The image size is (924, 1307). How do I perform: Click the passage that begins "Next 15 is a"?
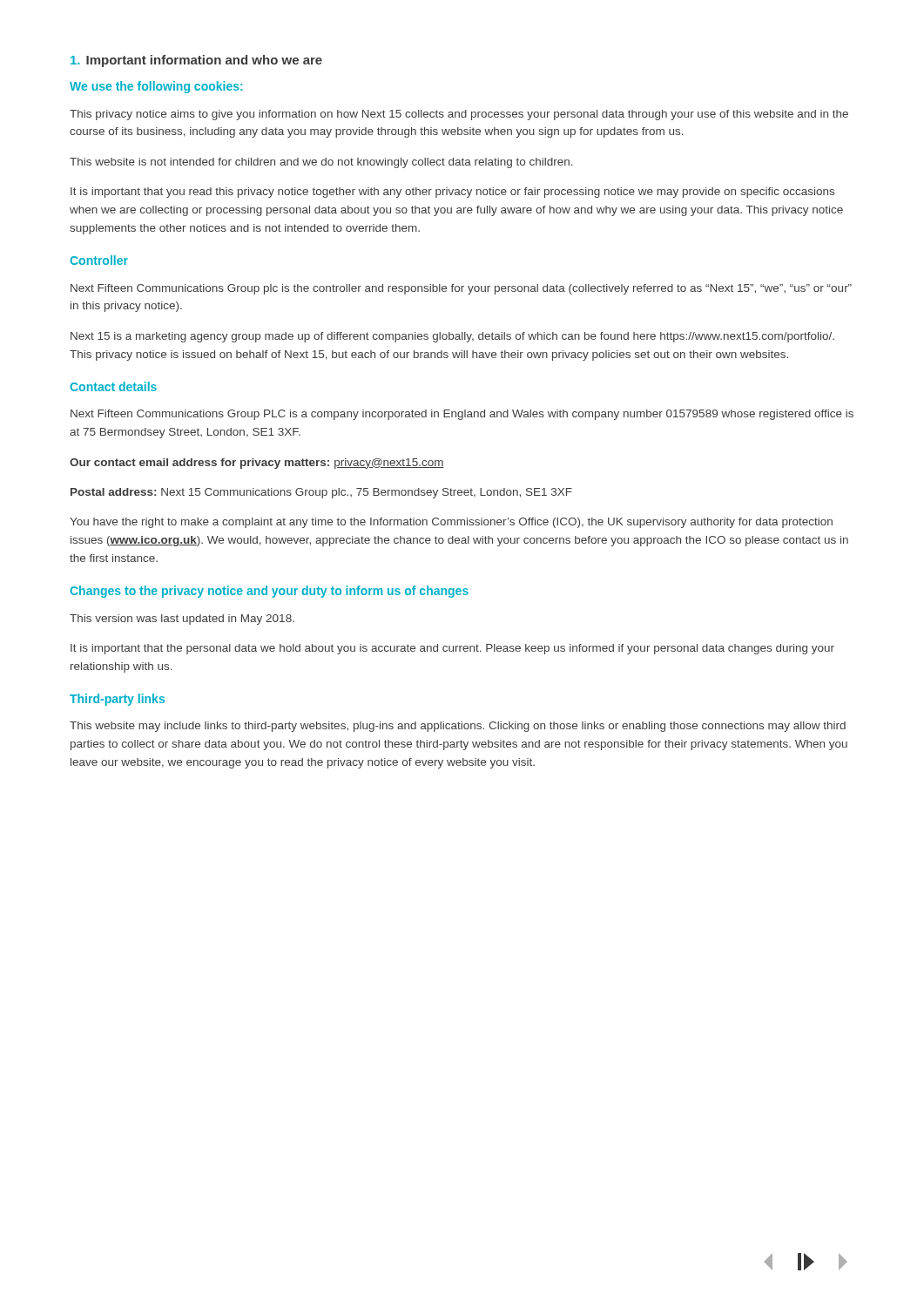(x=462, y=346)
